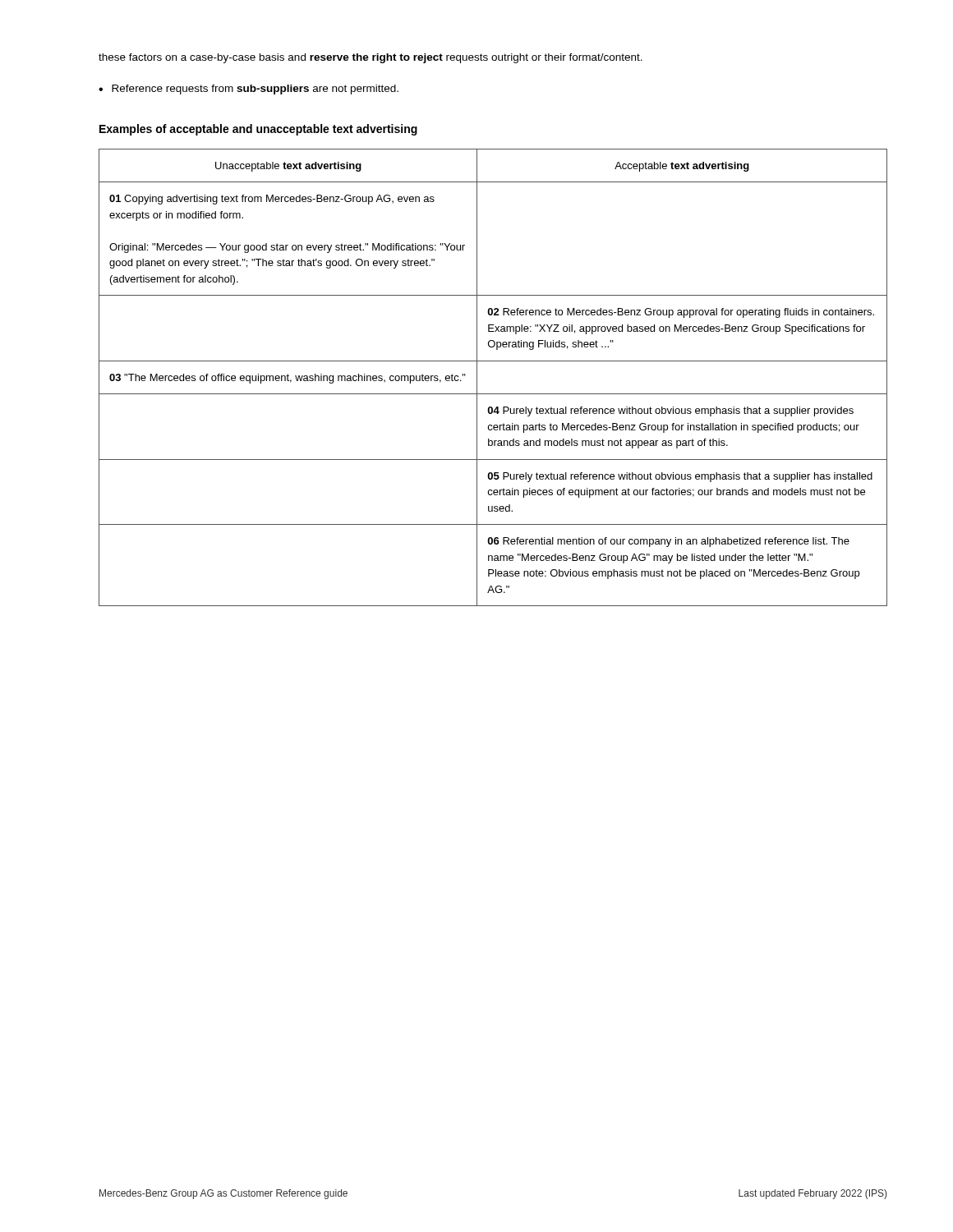Select the text block that says "these factors on a case-by-case basis"
Viewport: 953px width, 1232px height.
371,57
